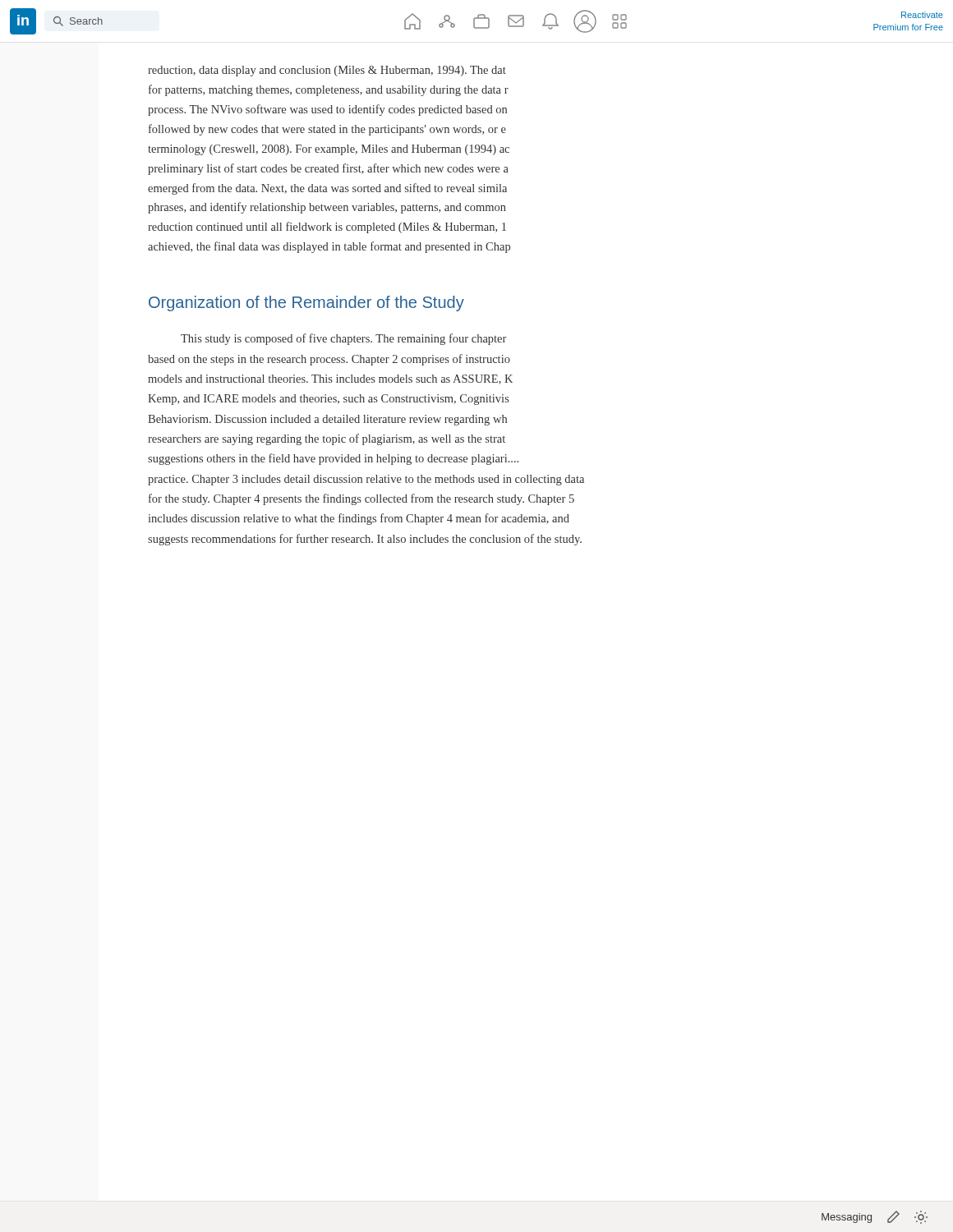Navigate to the text starting "Organization of the Remainder of the Study"
953x1232 pixels.
click(306, 302)
